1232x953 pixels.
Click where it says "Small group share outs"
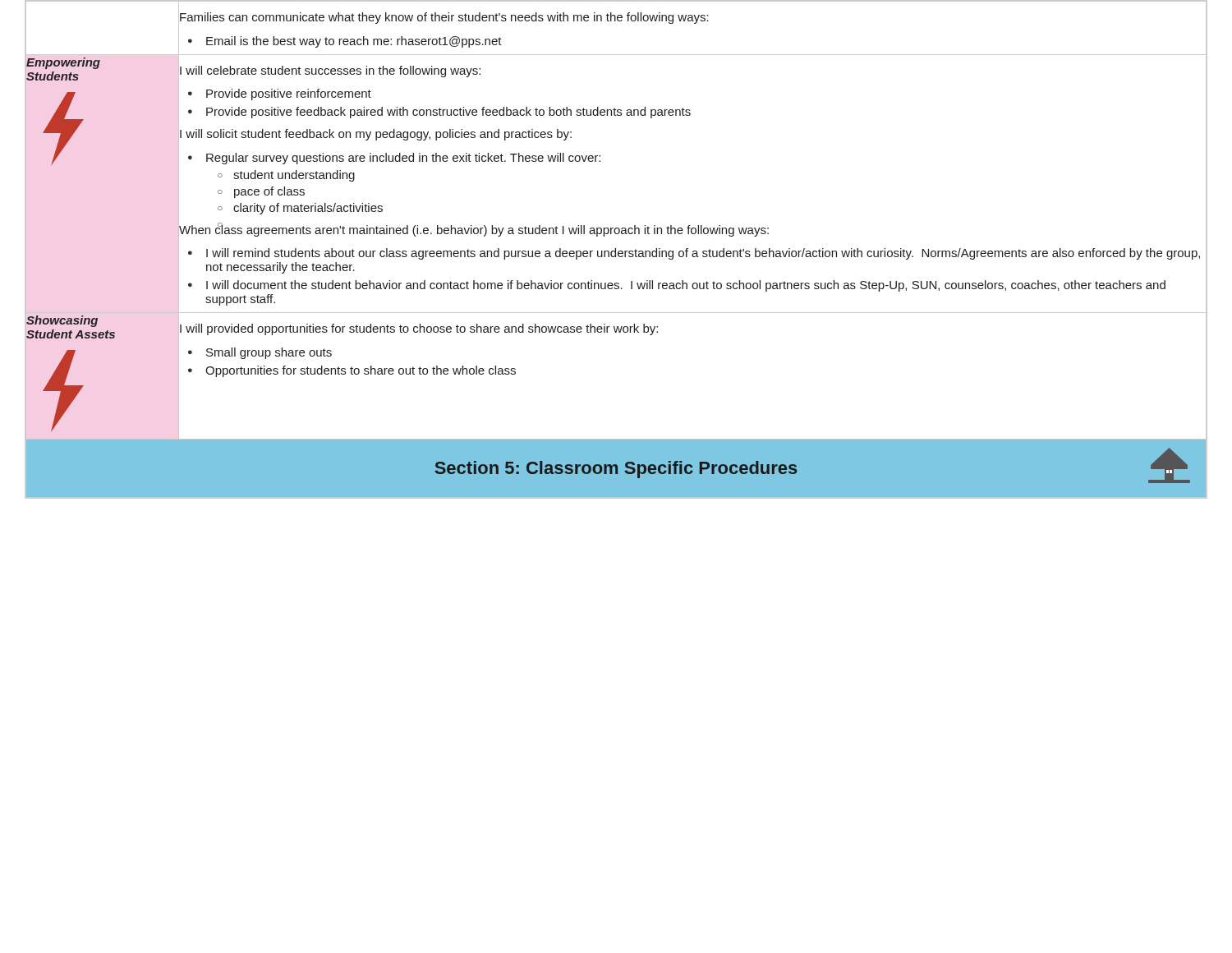[269, 352]
